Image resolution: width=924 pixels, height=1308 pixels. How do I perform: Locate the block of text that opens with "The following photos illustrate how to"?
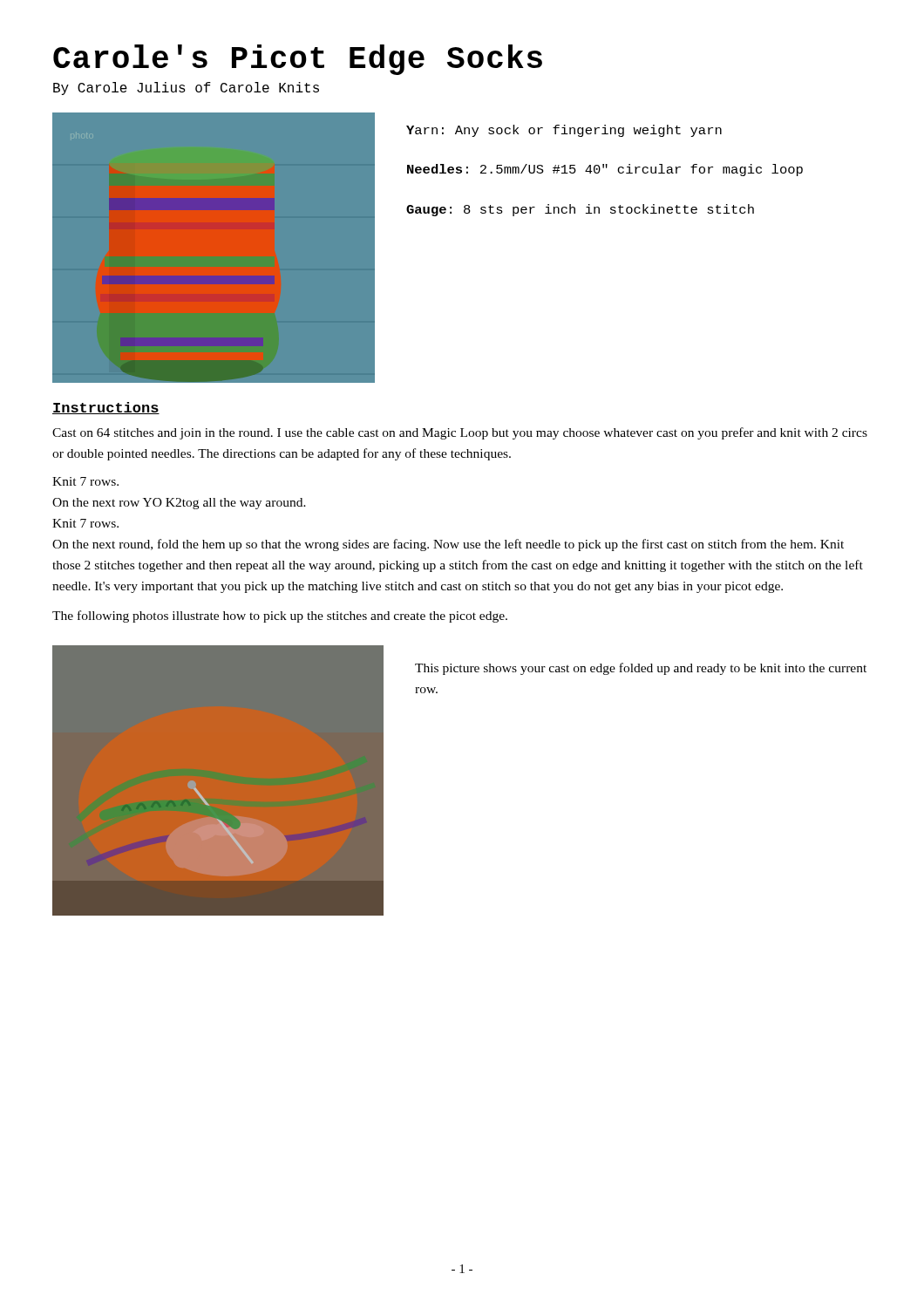click(x=280, y=615)
